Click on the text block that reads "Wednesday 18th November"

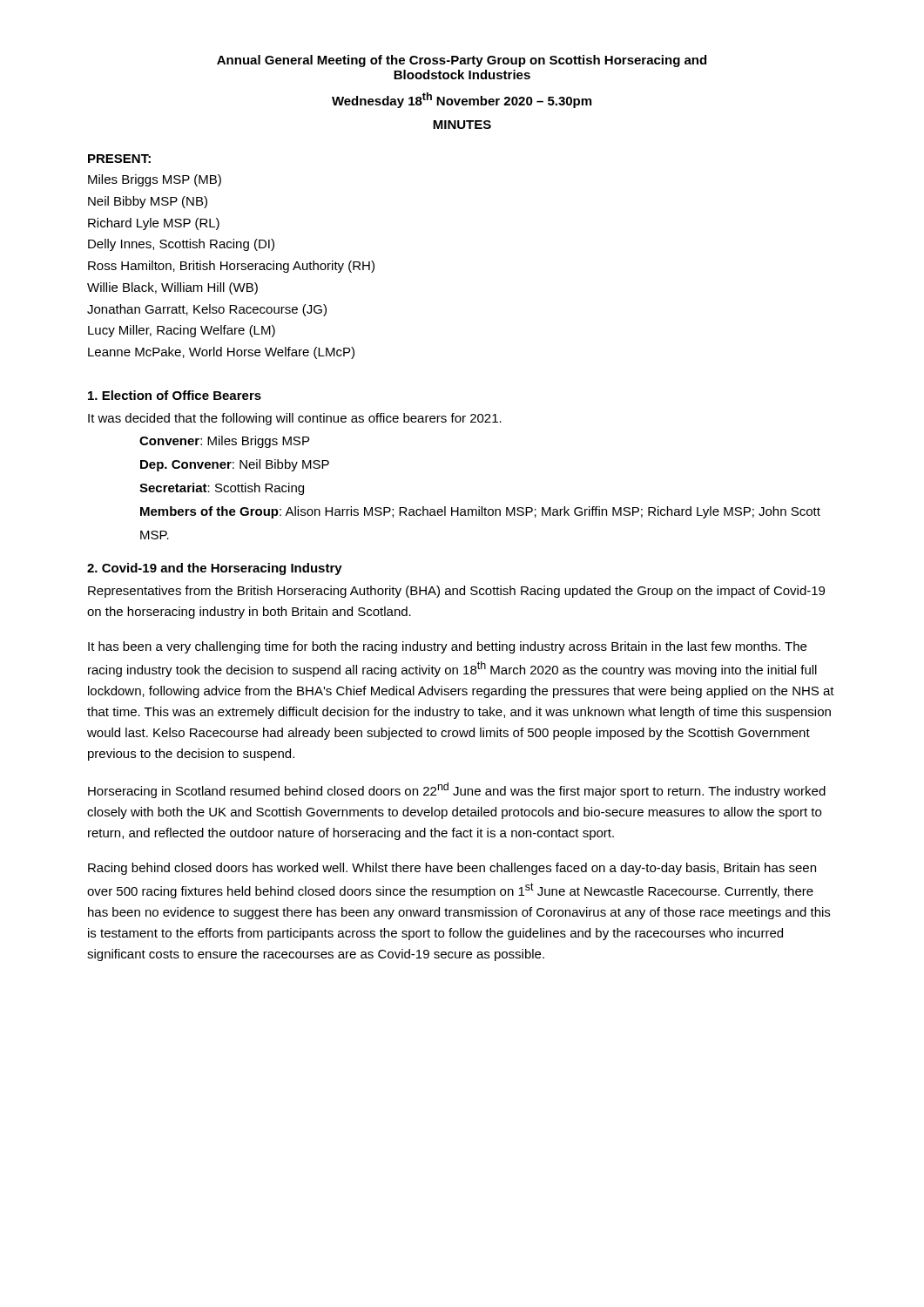(x=462, y=99)
